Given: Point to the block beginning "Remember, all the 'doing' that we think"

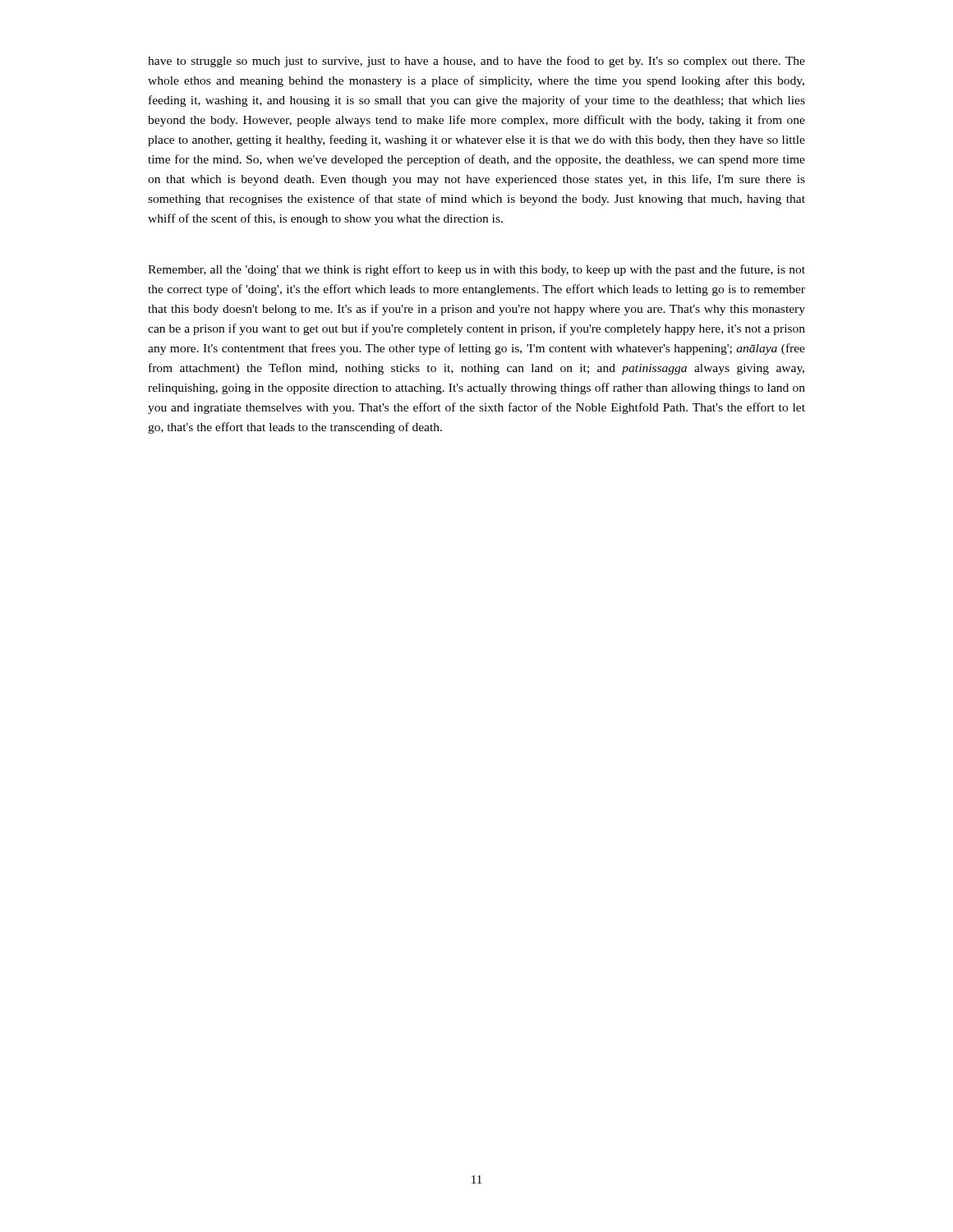Looking at the screenshot, I should click(476, 348).
